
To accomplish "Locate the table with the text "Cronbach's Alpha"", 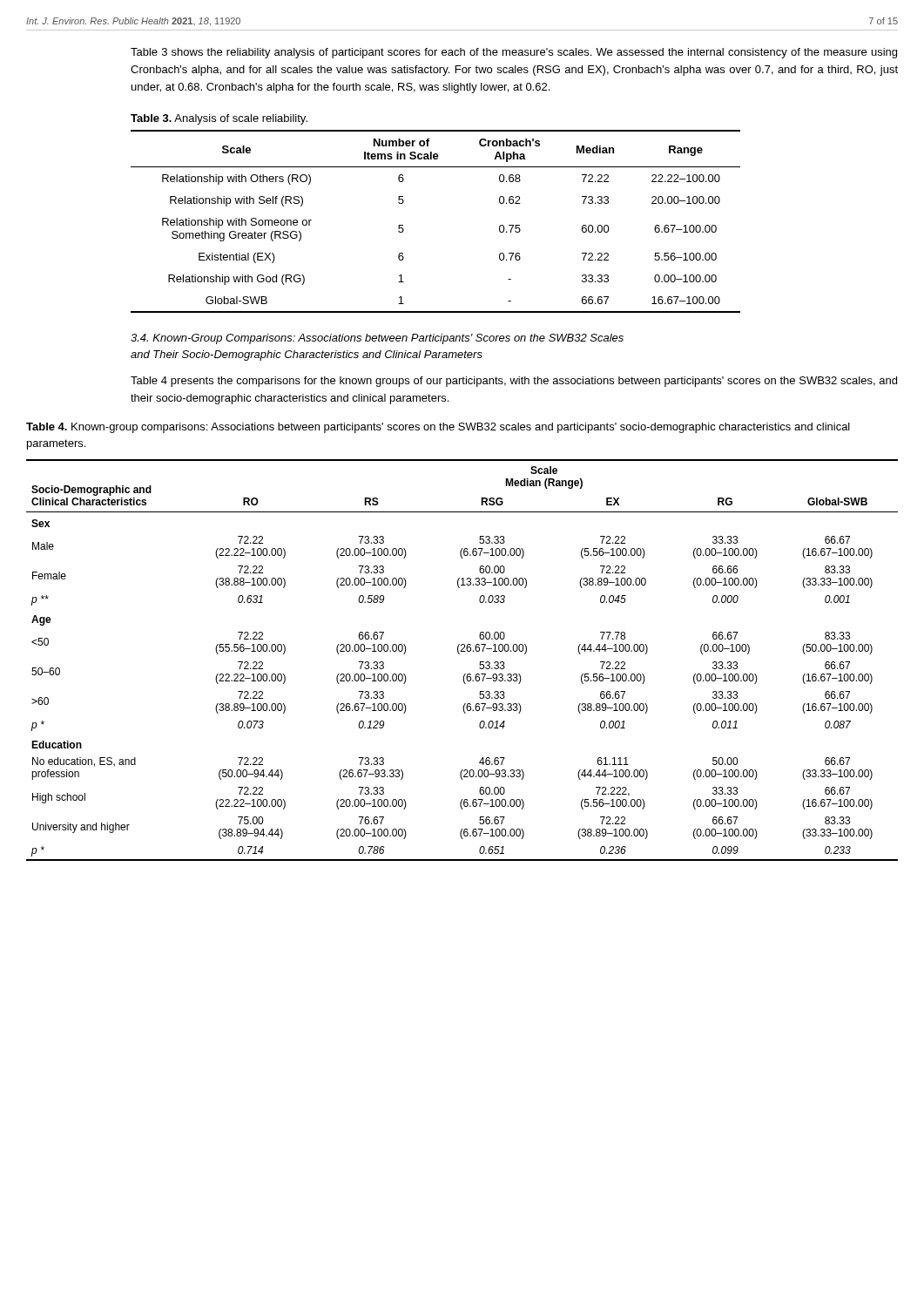I will pos(514,222).
